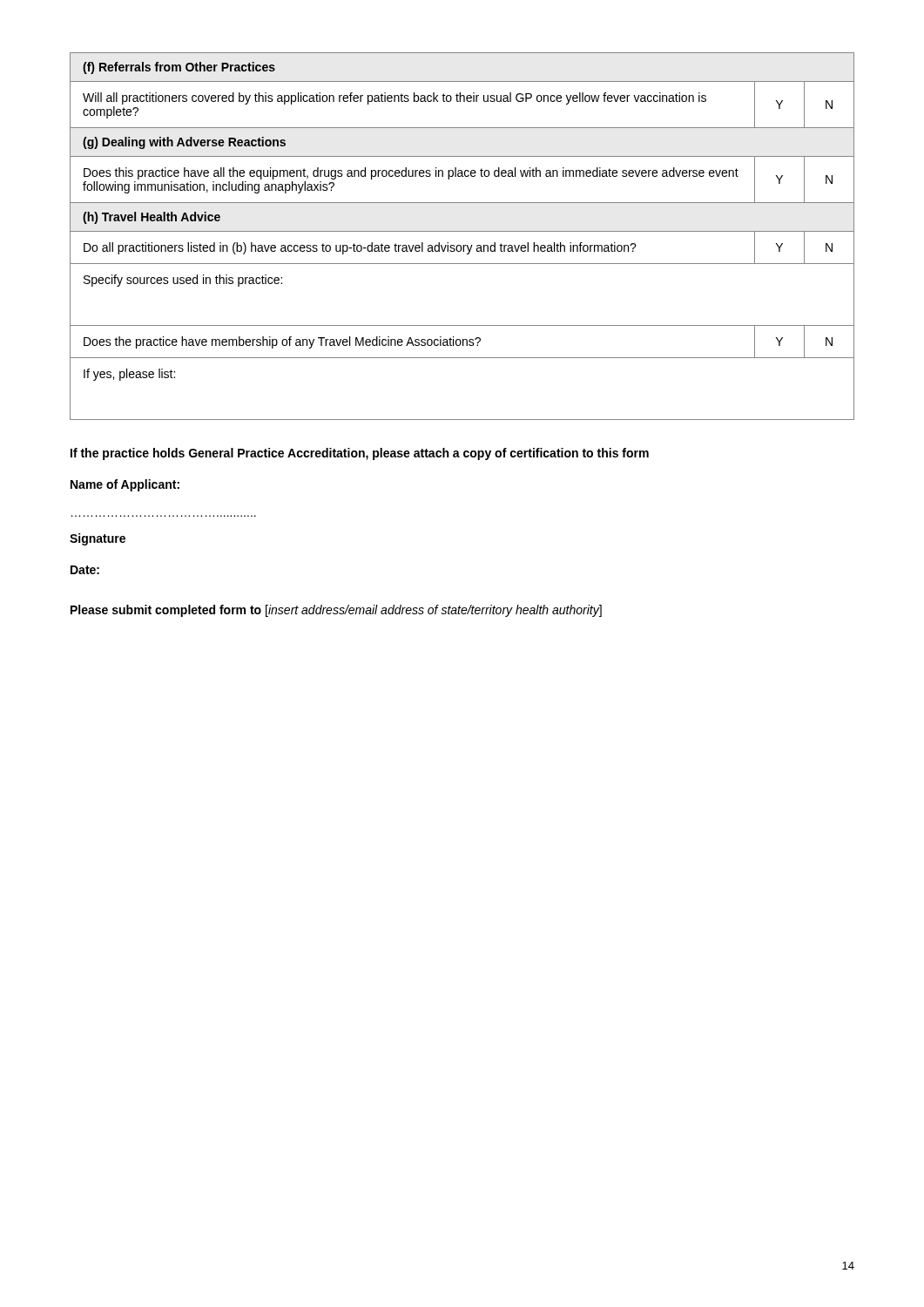
Task: Click on the table containing "(g) Dealing with"
Action: click(462, 236)
